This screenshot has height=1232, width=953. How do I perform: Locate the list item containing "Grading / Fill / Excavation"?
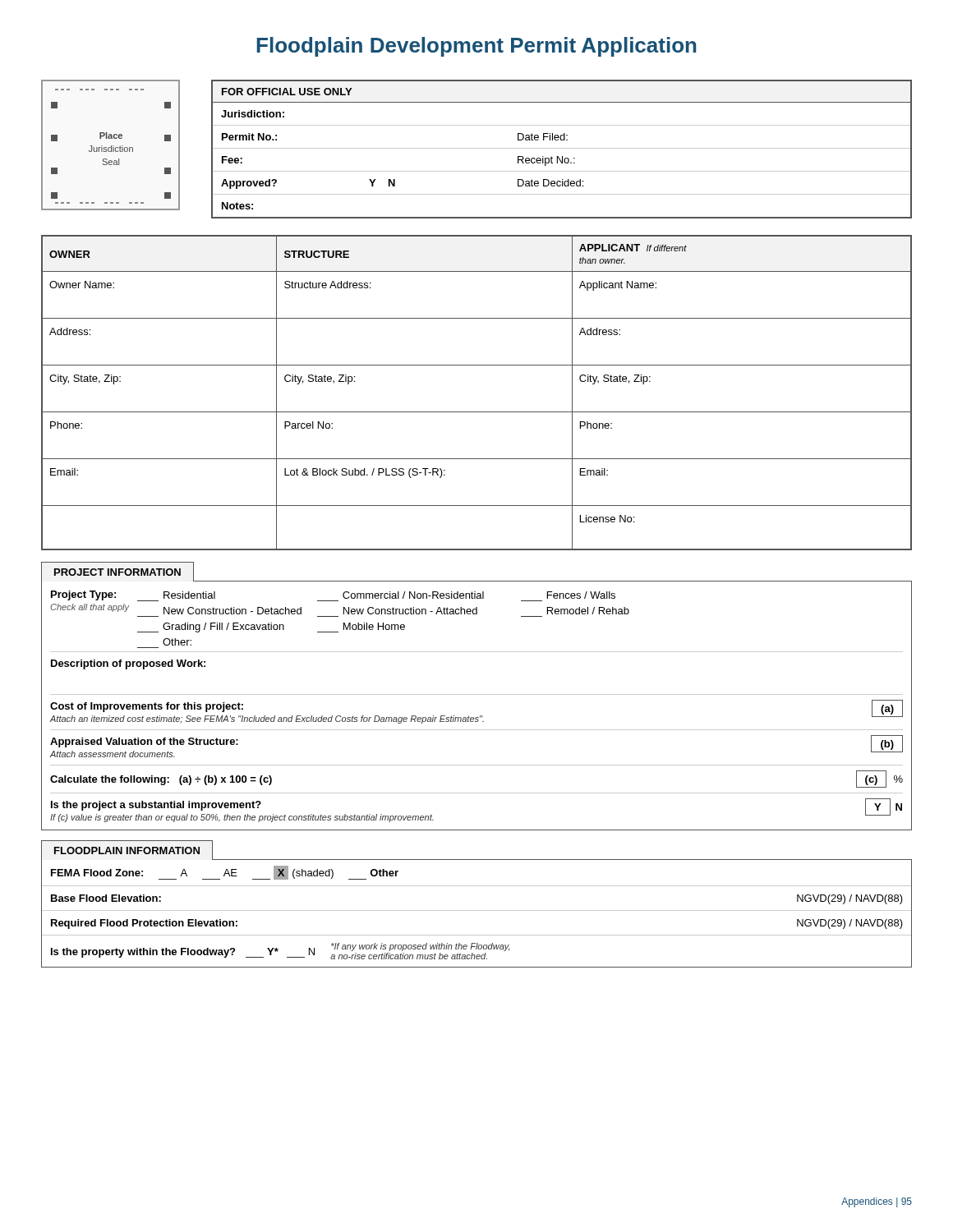[x=211, y=626]
